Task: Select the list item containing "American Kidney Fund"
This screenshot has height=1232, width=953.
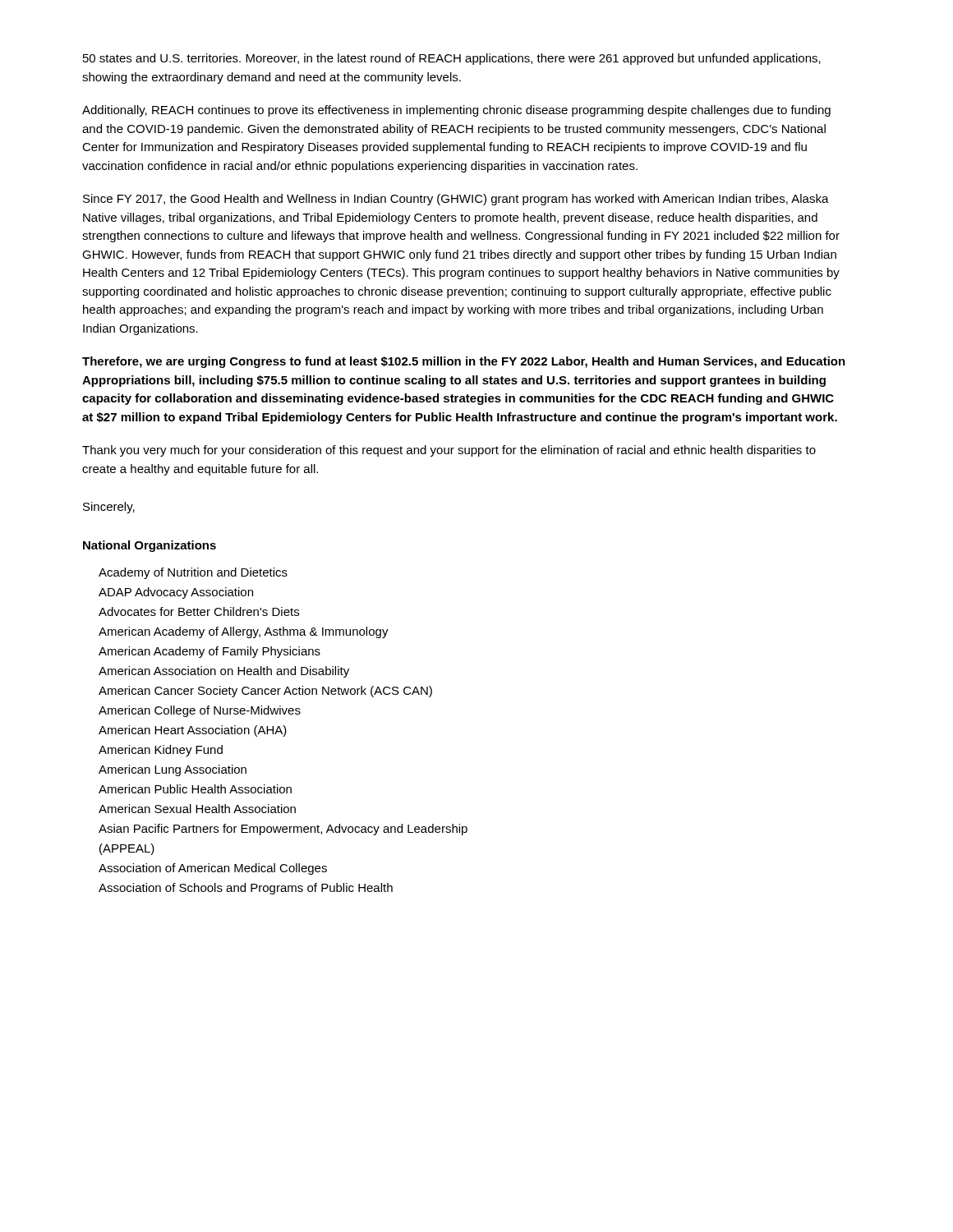Action: coord(161,749)
